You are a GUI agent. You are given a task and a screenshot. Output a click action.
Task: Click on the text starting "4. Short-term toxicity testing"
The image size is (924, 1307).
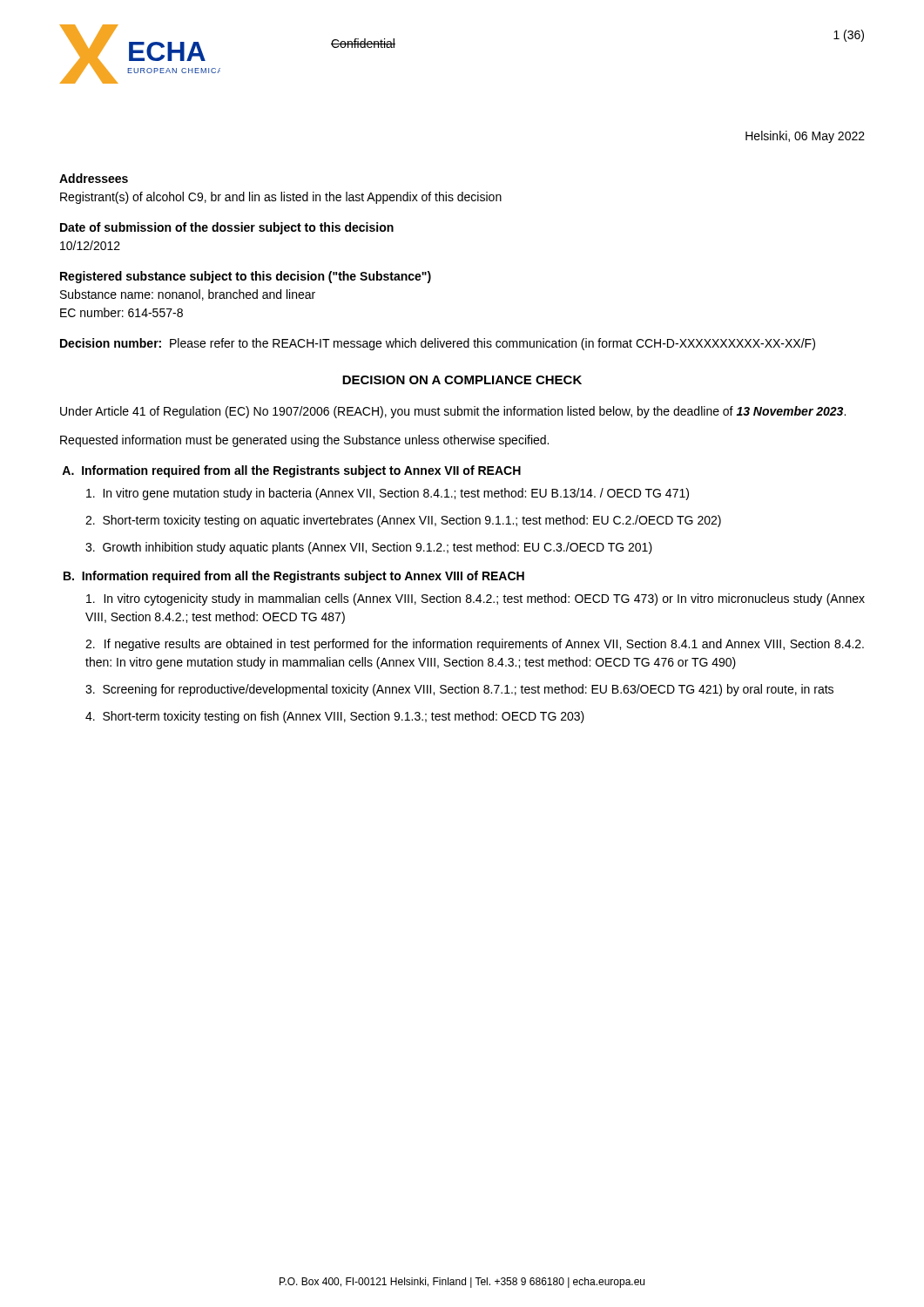(x=475, y=717)
